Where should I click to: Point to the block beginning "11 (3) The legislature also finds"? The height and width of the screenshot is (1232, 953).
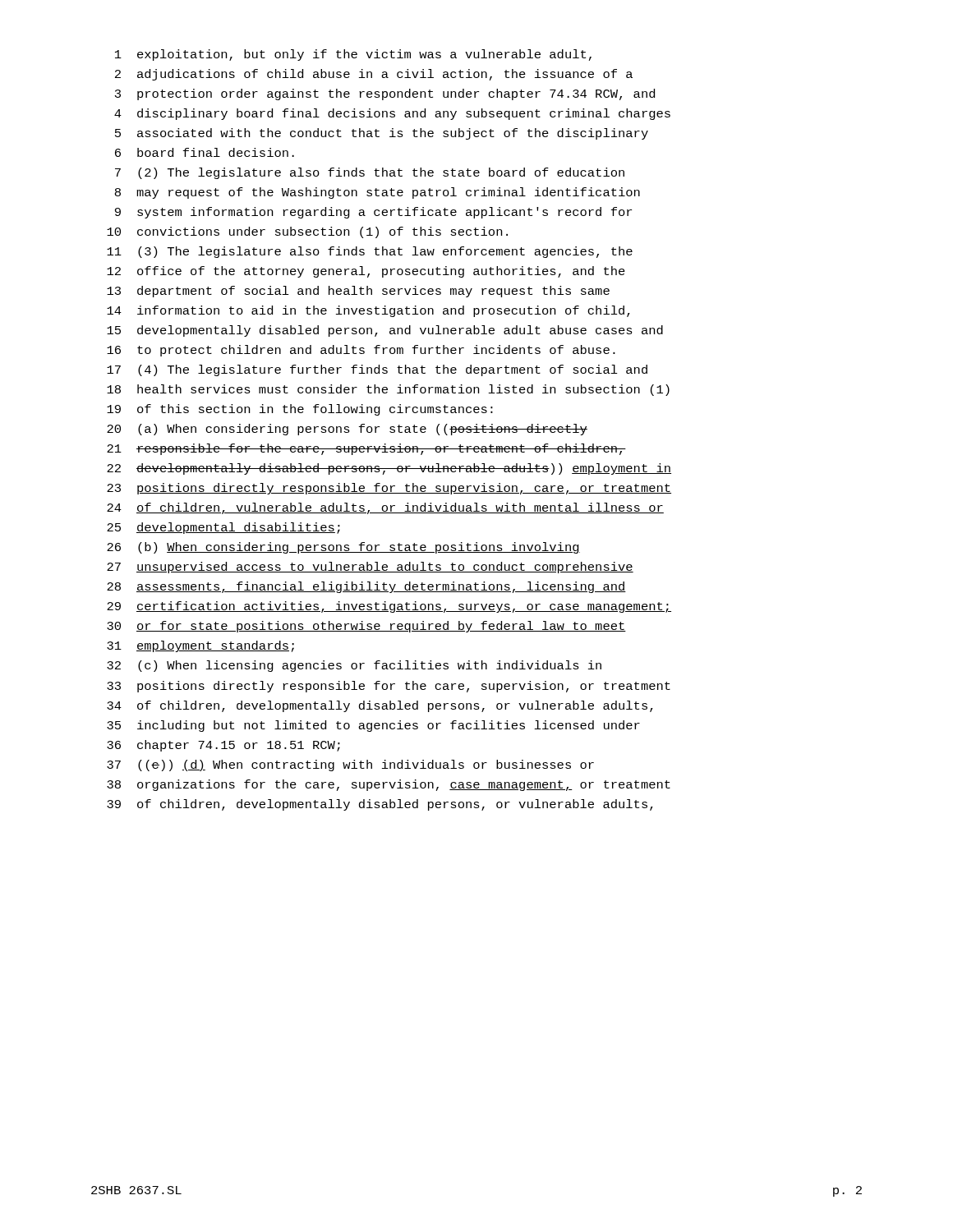(476, 302)
